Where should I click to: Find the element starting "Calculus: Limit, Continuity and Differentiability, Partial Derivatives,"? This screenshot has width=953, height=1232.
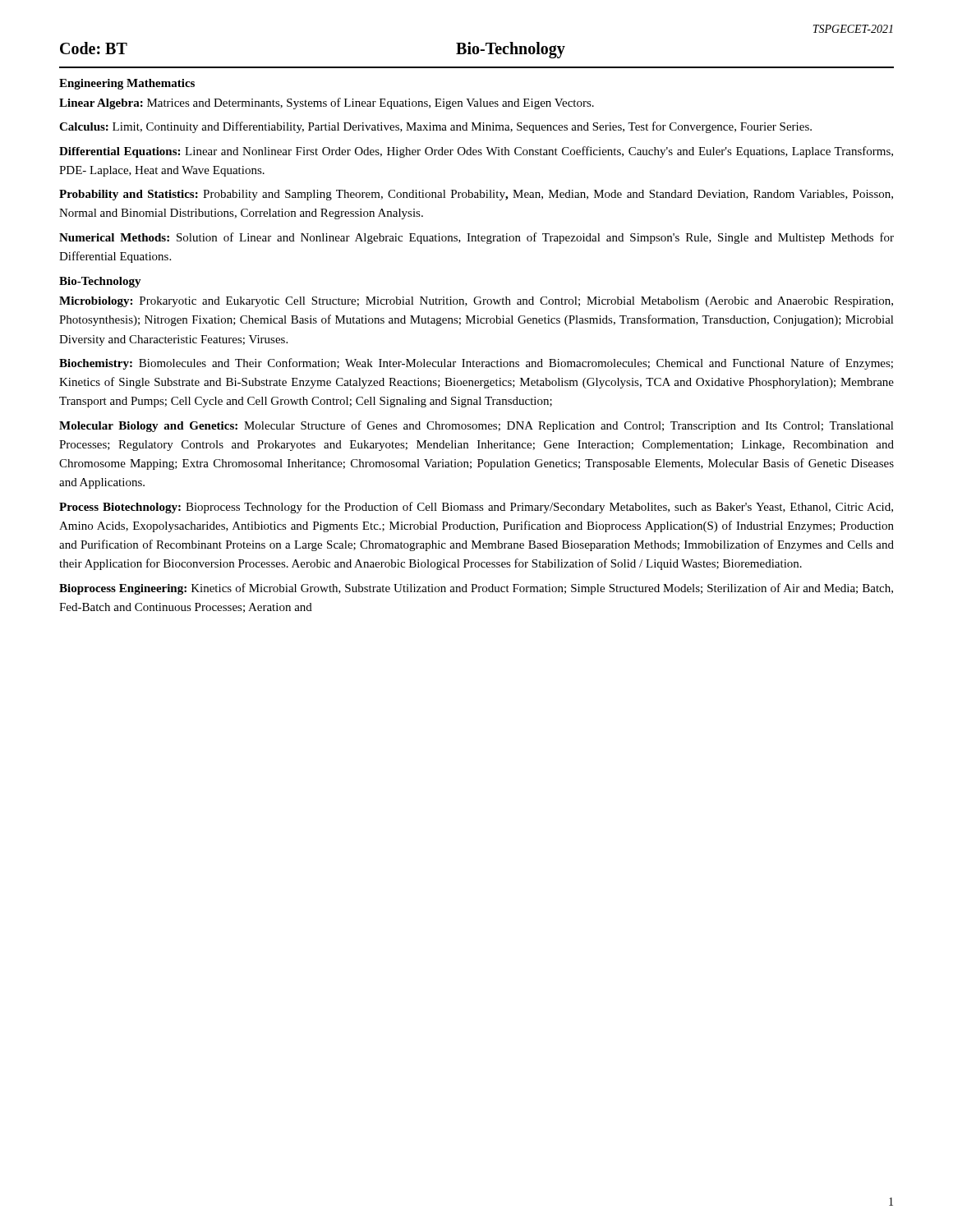pyautogui.click(x=436, y=127)
